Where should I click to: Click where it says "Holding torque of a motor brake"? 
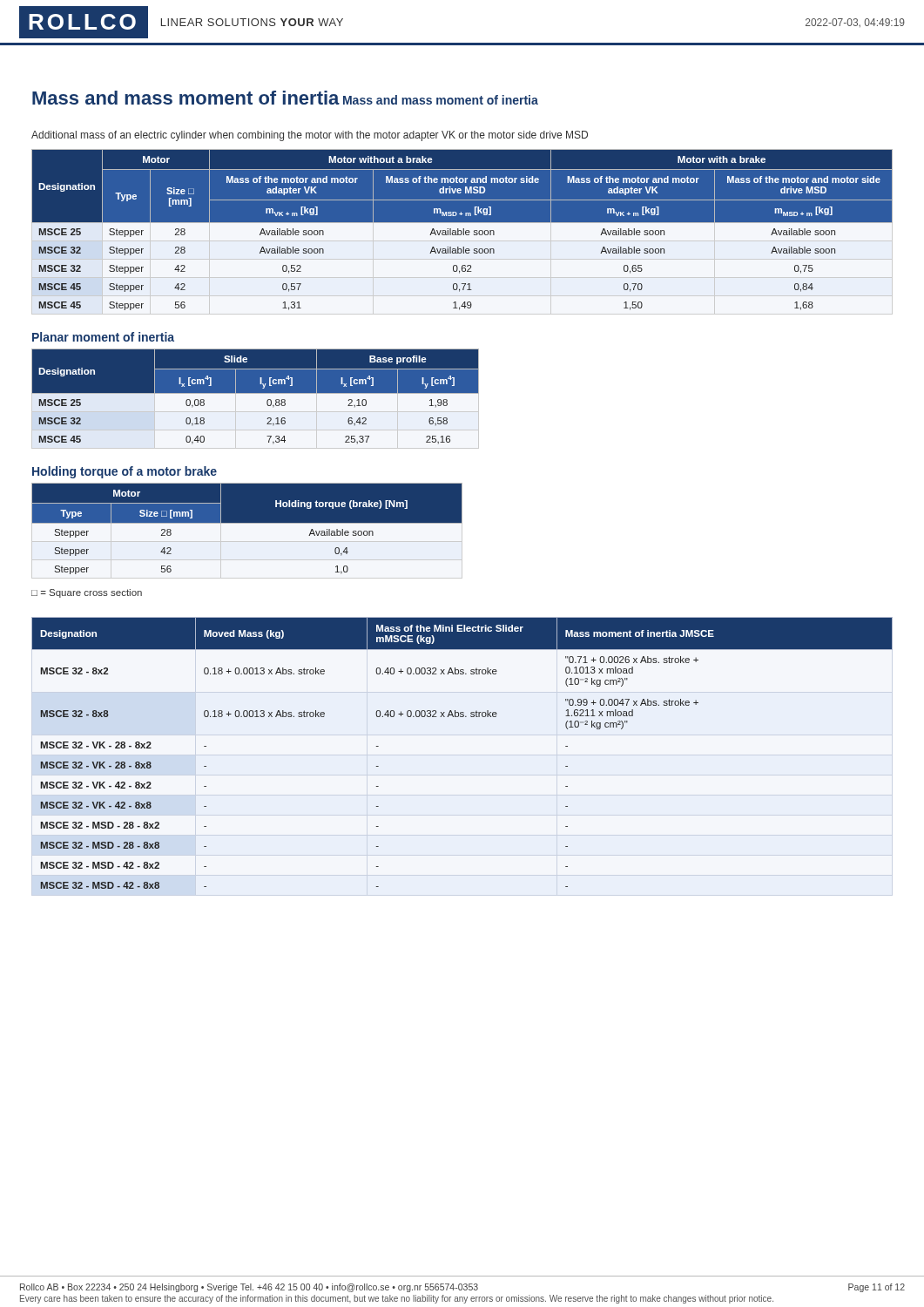pos(124,471)
